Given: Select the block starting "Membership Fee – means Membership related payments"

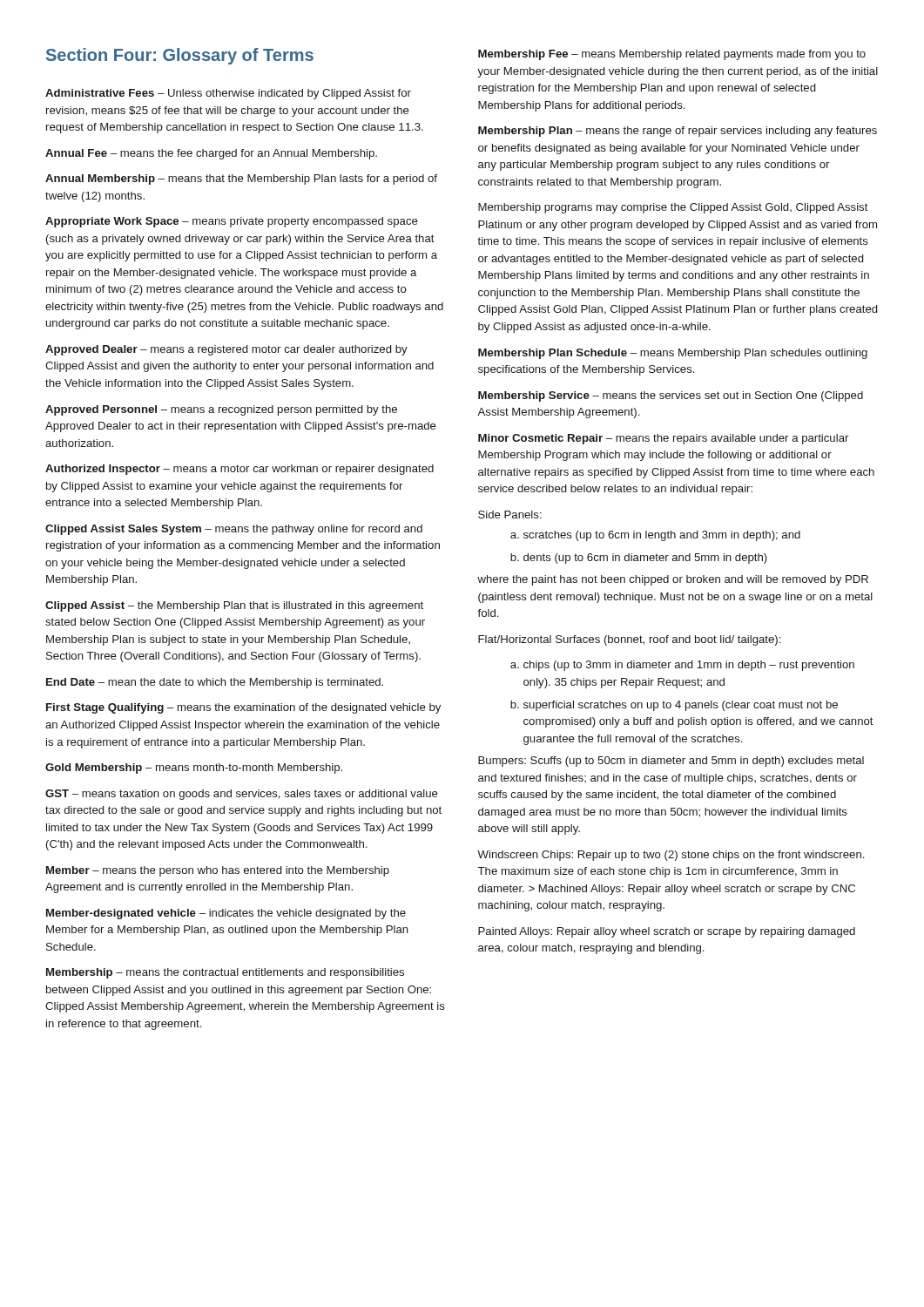Looking at the screenshot, I should coord(678,79).
